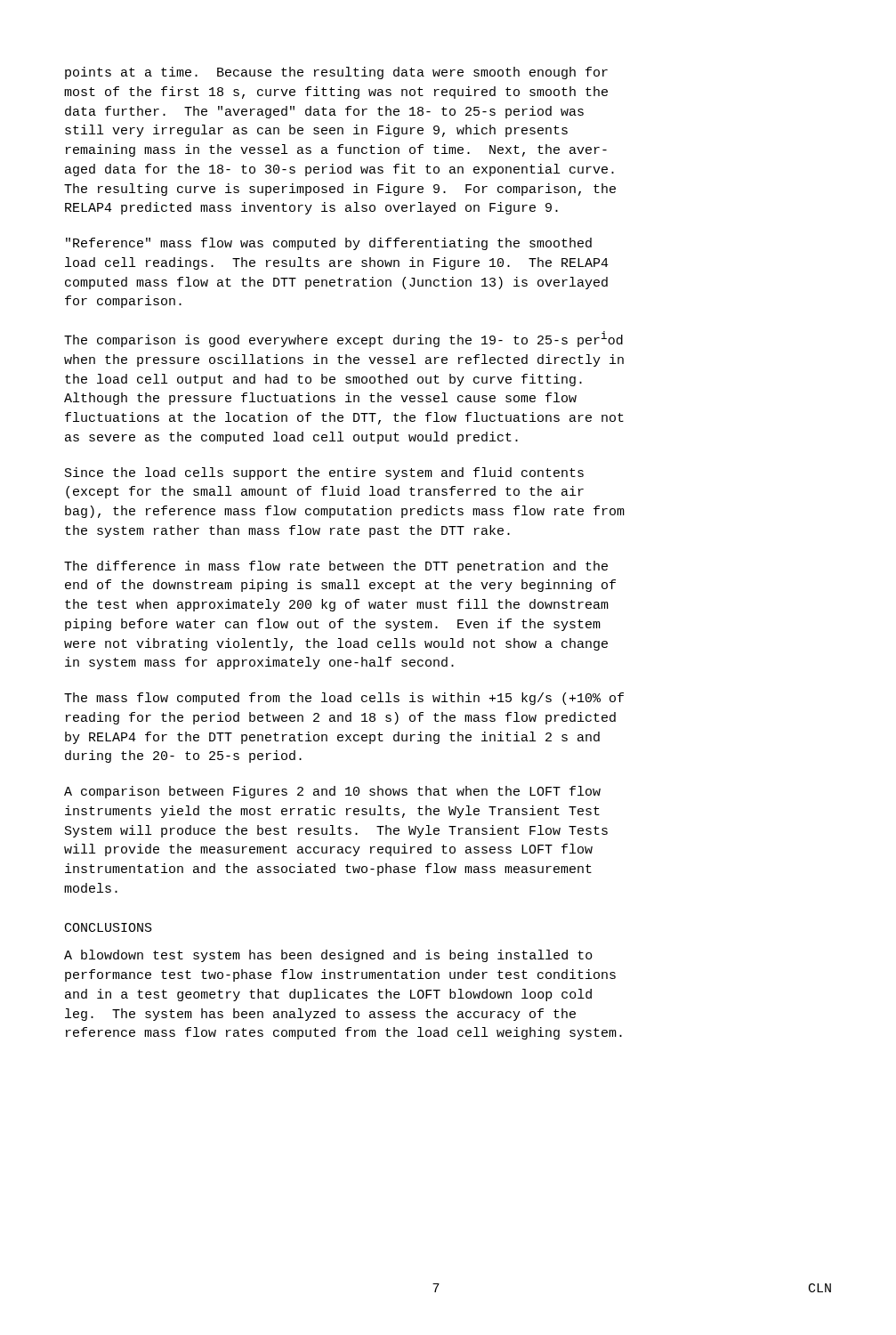The image size is (896, 1335).
Task: Click the passage that begins "A comparison between Figures 2"
Action: point(336,841)
